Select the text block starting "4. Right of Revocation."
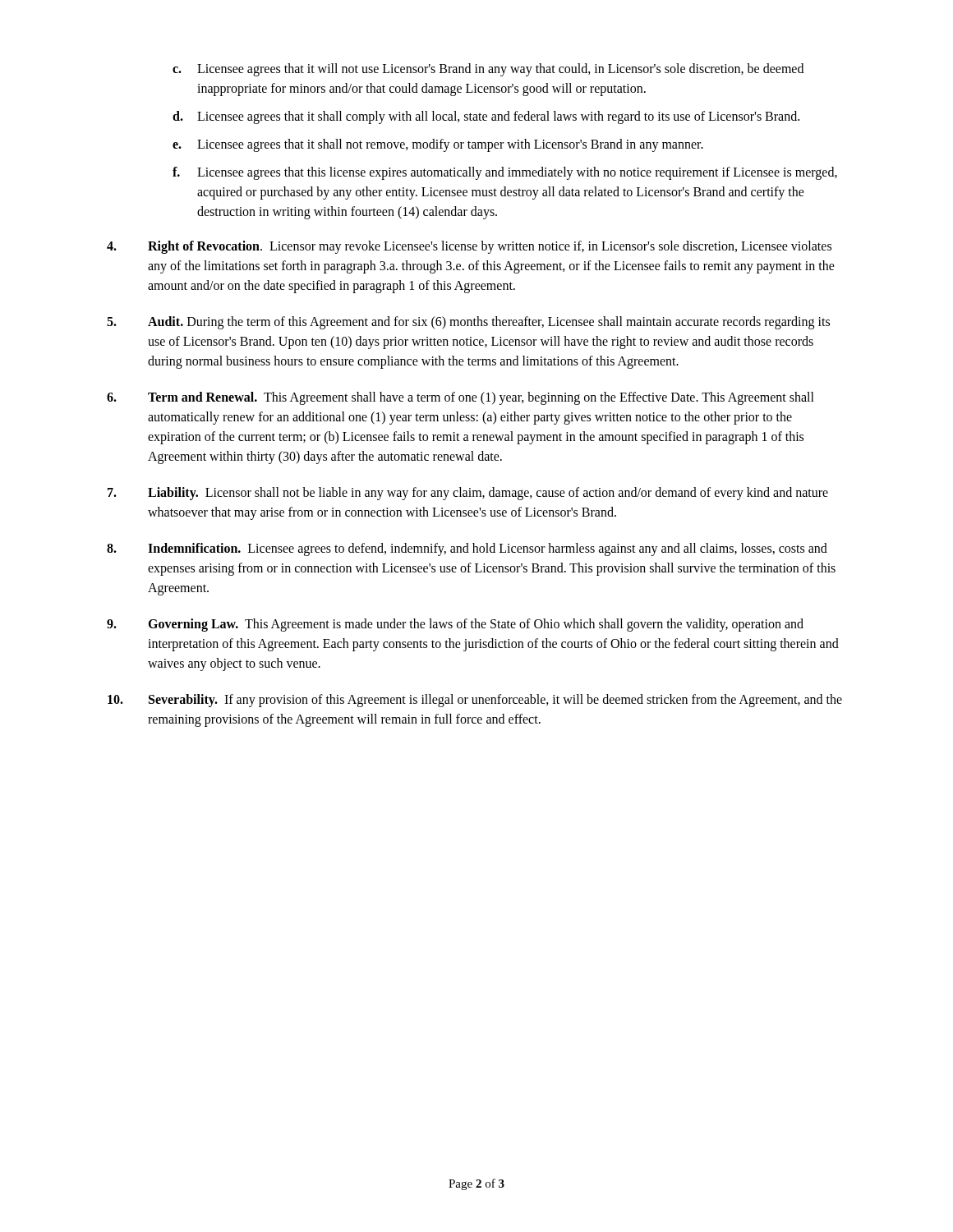Image resolution: width=953 pixels, height=1232 pixels. coord(476,266)
